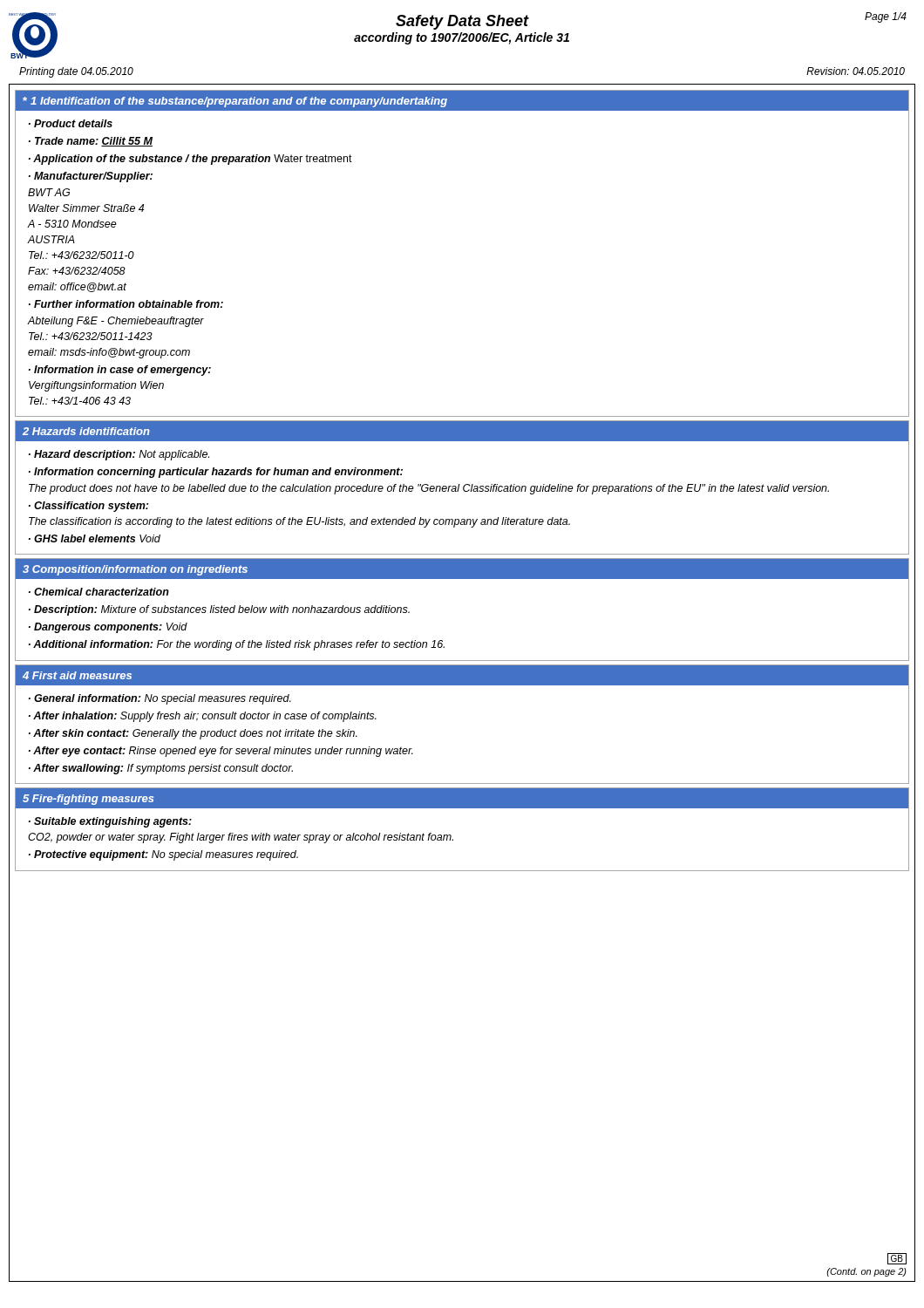
Task: Locate the text "2 Hazards identification"
Action: pos(86,431)
